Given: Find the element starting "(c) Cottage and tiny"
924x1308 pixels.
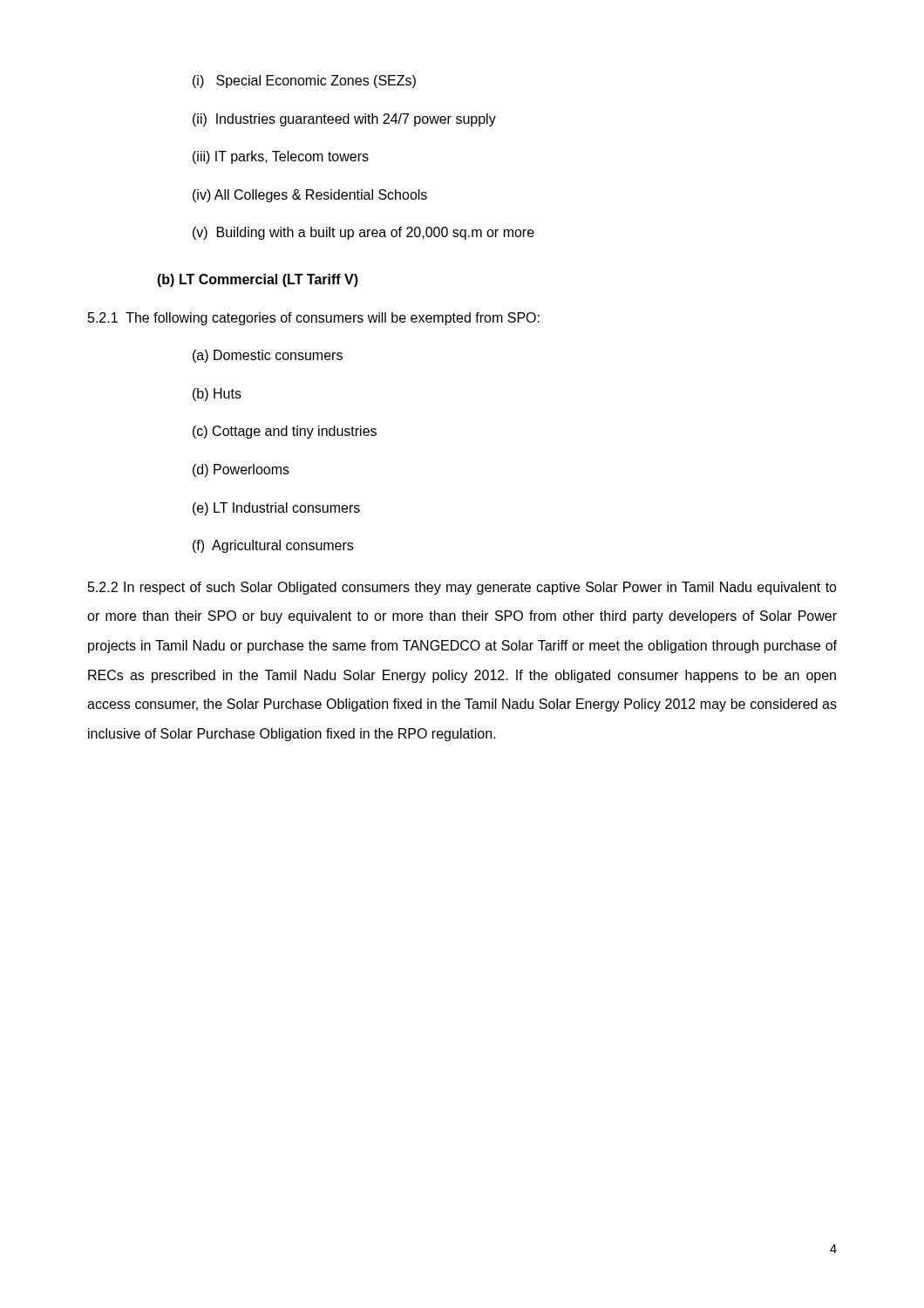Looking at the screenshot, I should pos(284,432).
